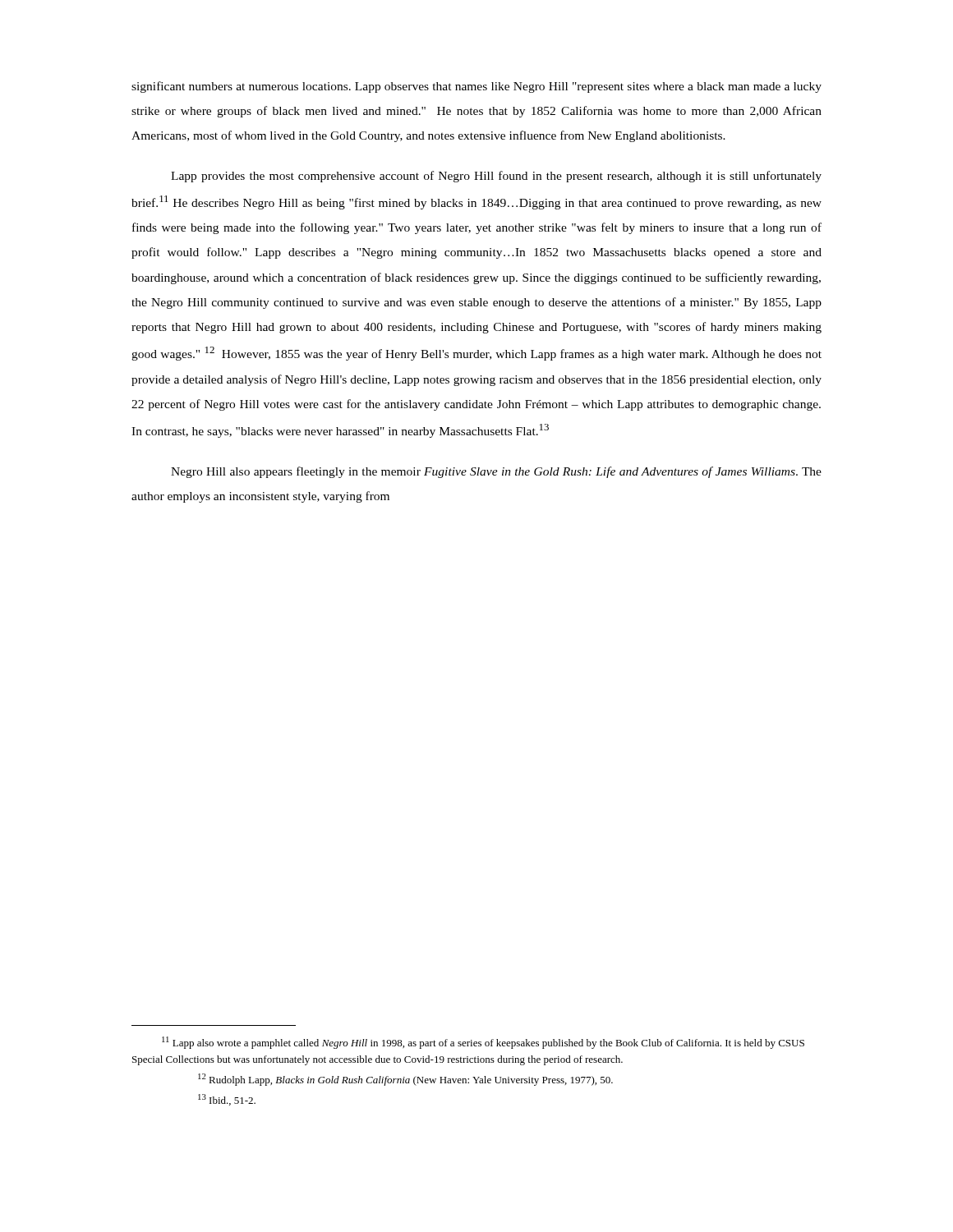Locate the text block that says "significant numbers at numerous locations."

[x=476, y=111]
